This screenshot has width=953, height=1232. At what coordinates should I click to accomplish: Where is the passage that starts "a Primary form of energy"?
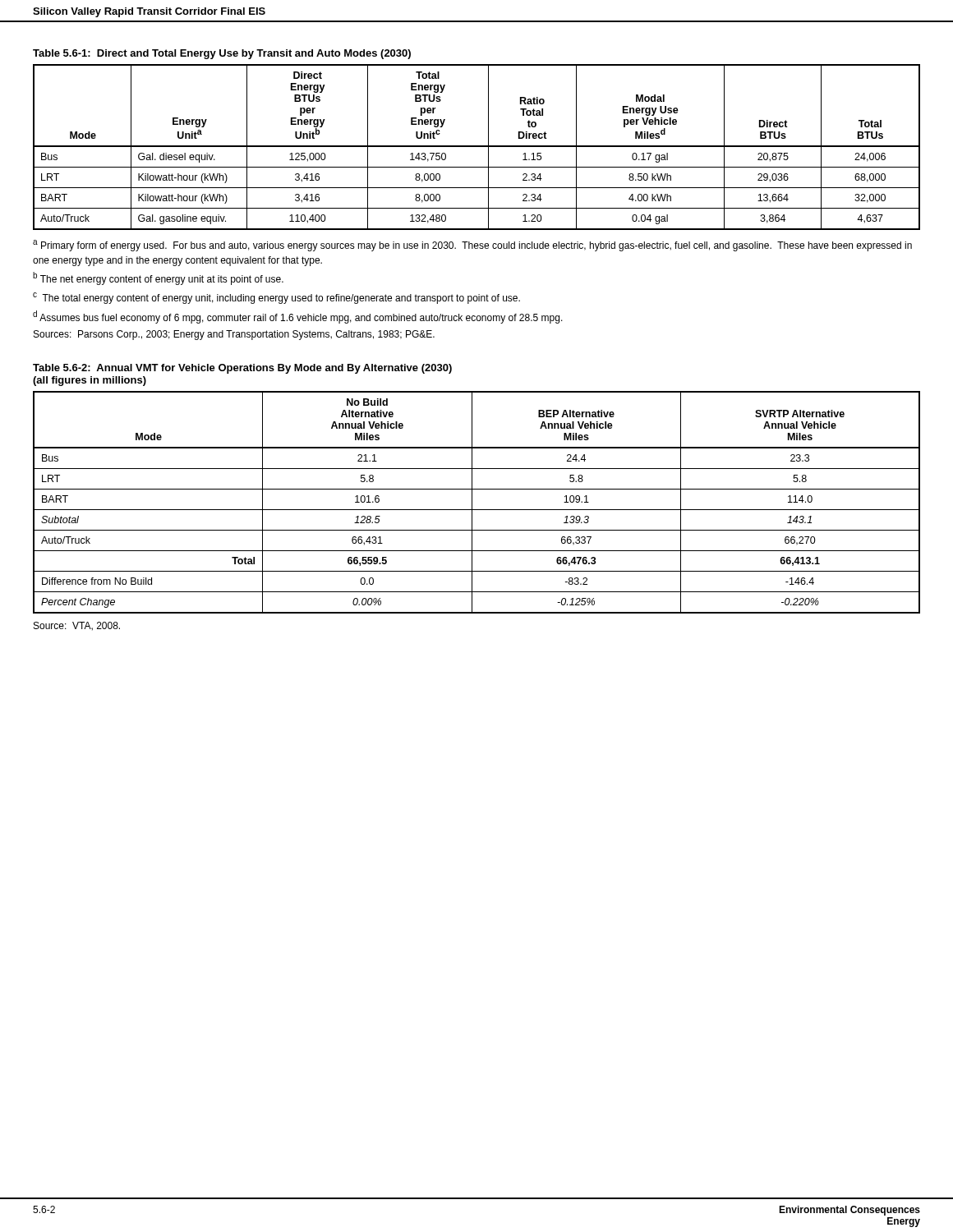tap(473, 252)
